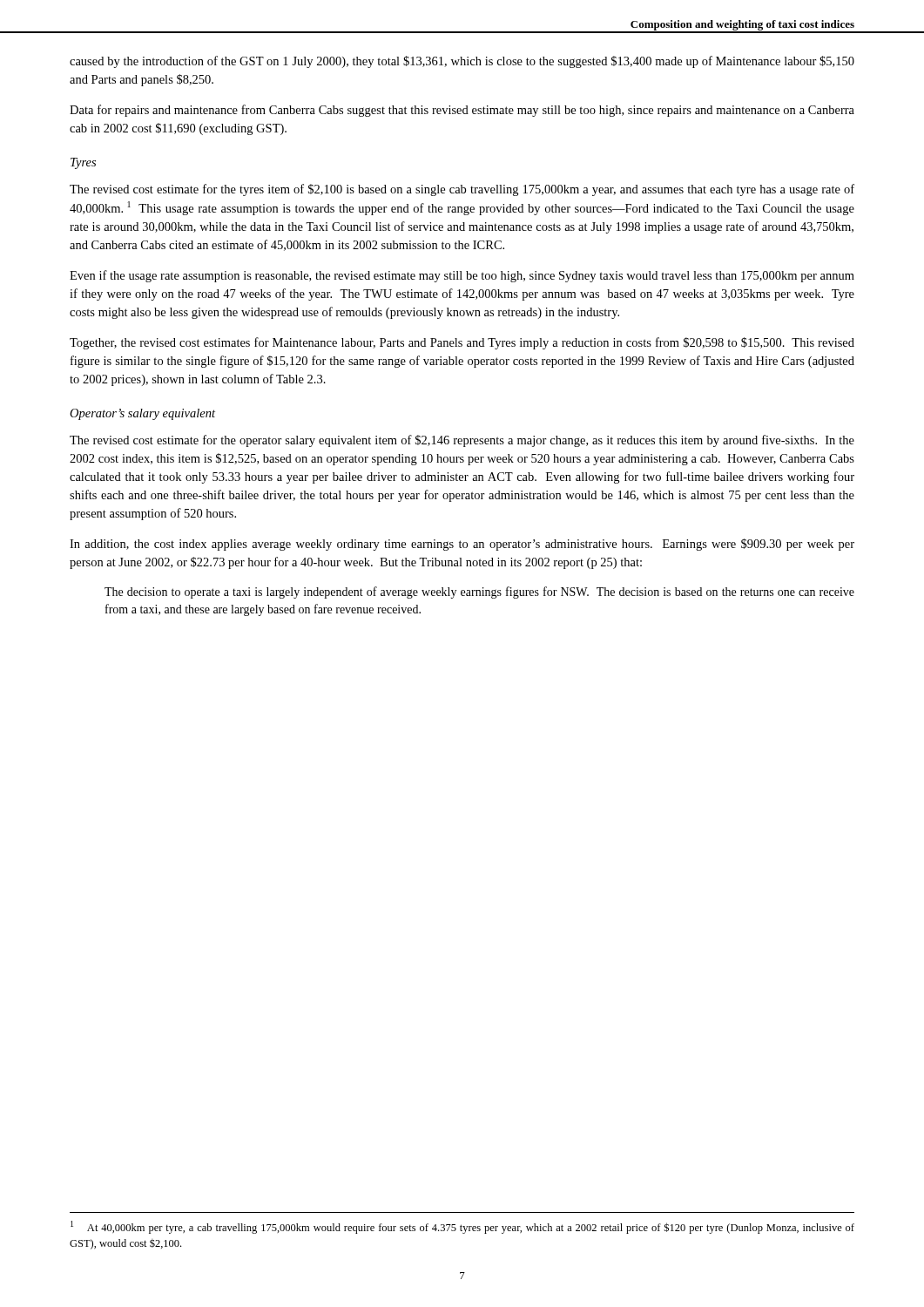The height and width of the screenshot is (1307, 924).
Task: Find the text block that reads "In addition, the cost index applies"
Action: (x=462, y=553)
